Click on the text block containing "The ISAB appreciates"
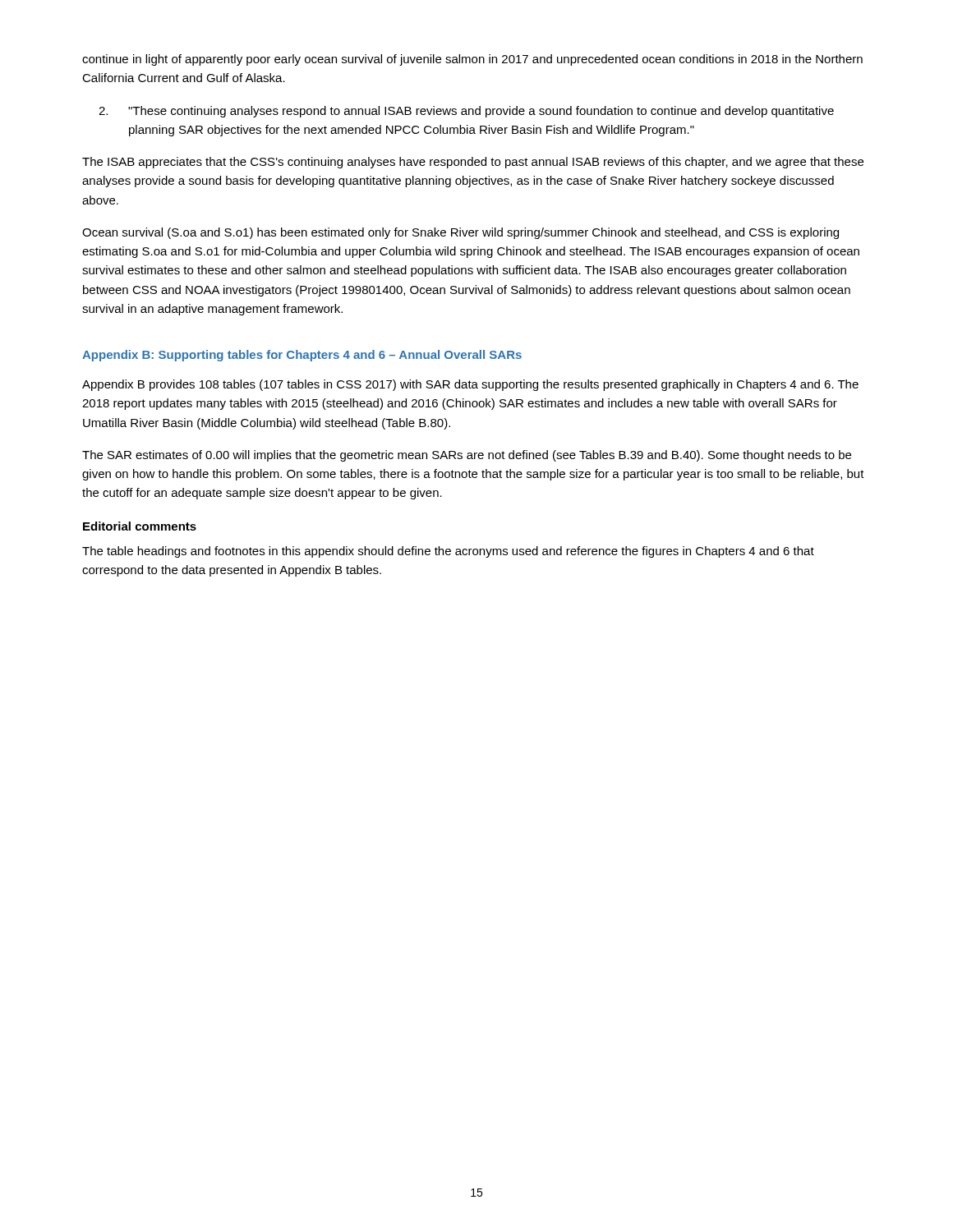Screen dimensions: 1232x953 (x=473, y=180)
